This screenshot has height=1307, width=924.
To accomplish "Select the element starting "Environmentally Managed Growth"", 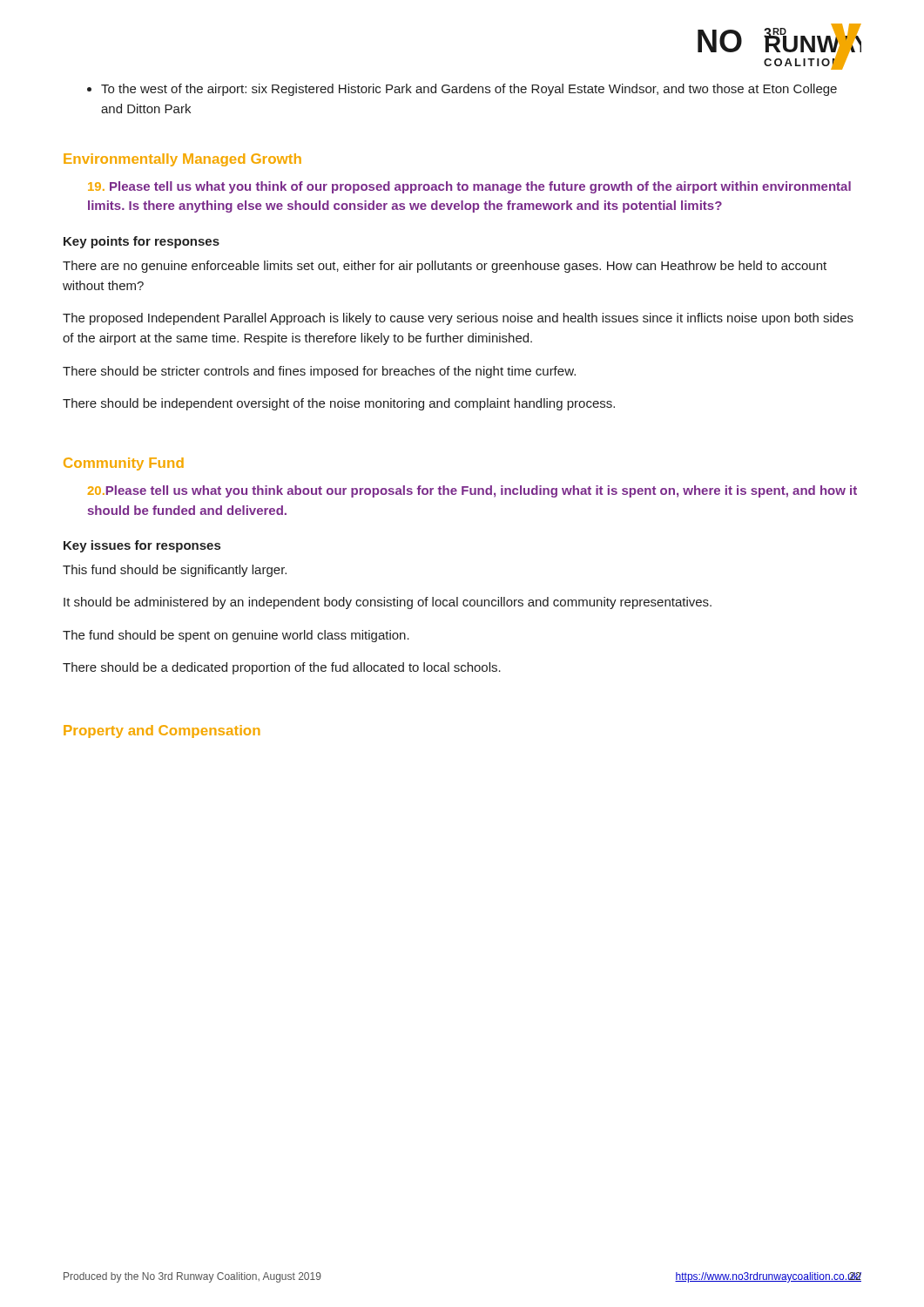I will (182, 159).
